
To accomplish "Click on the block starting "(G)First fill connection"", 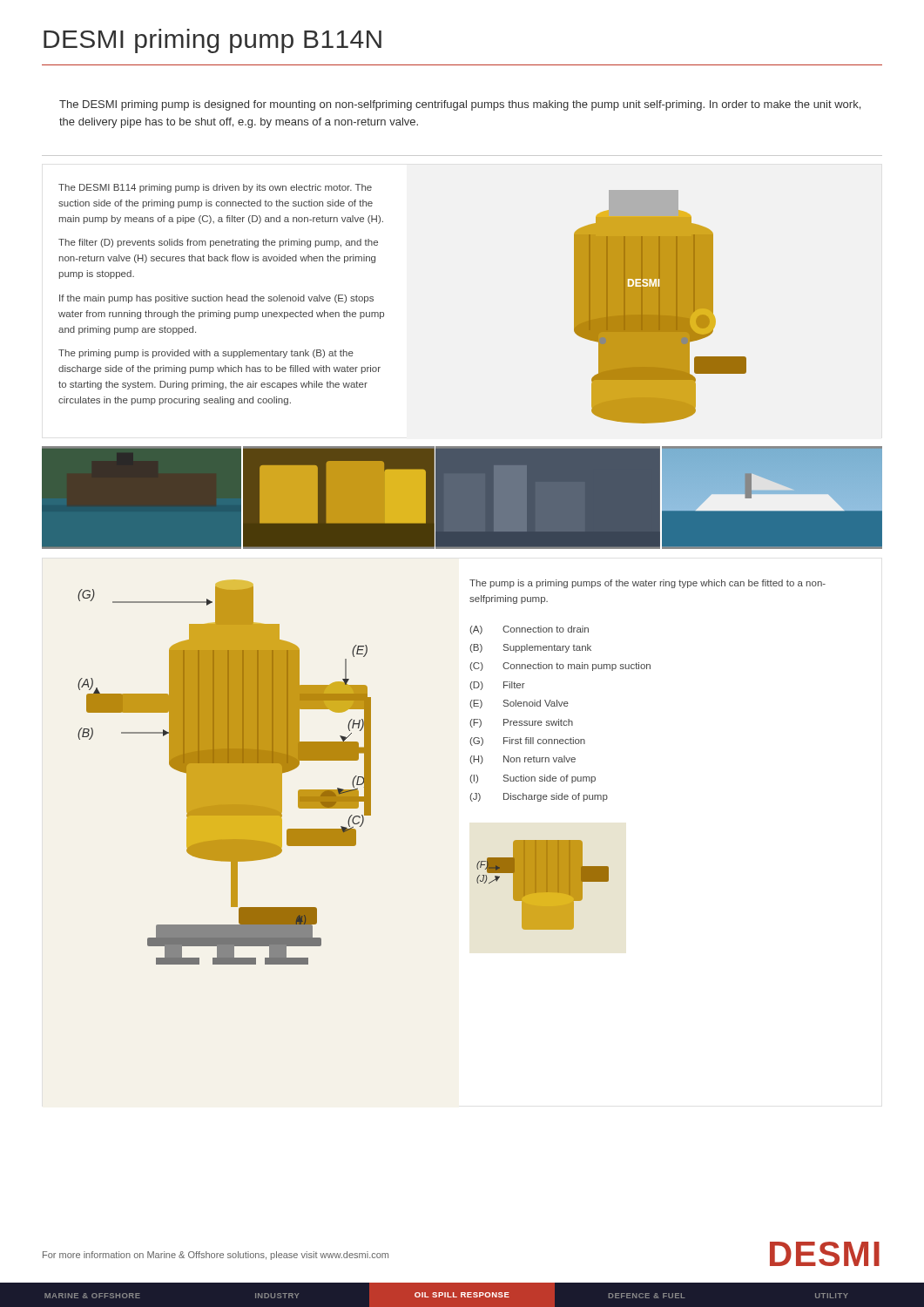I will click(x=527, y=741).
